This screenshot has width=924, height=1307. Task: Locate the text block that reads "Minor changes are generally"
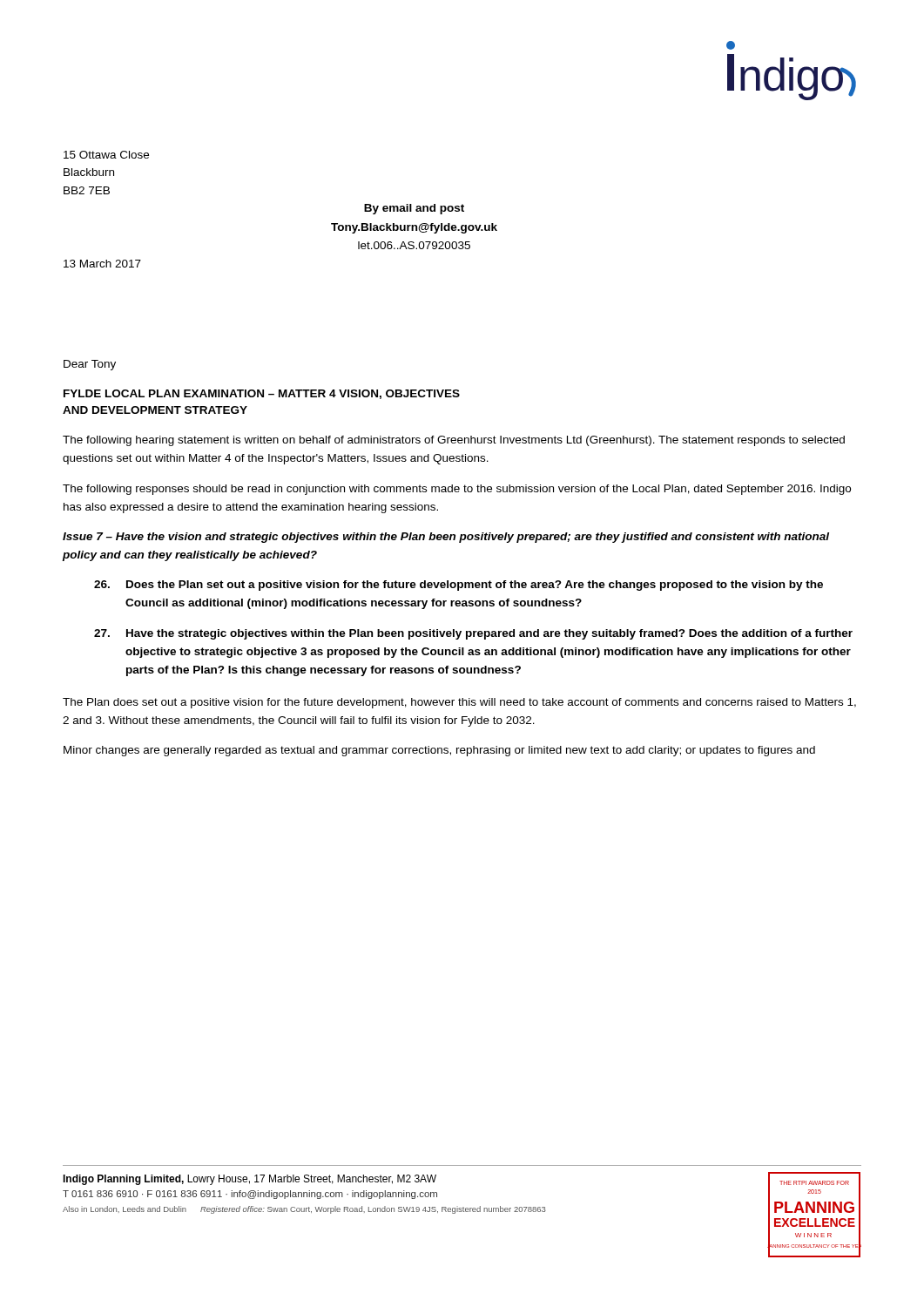(x=462, y=751)
